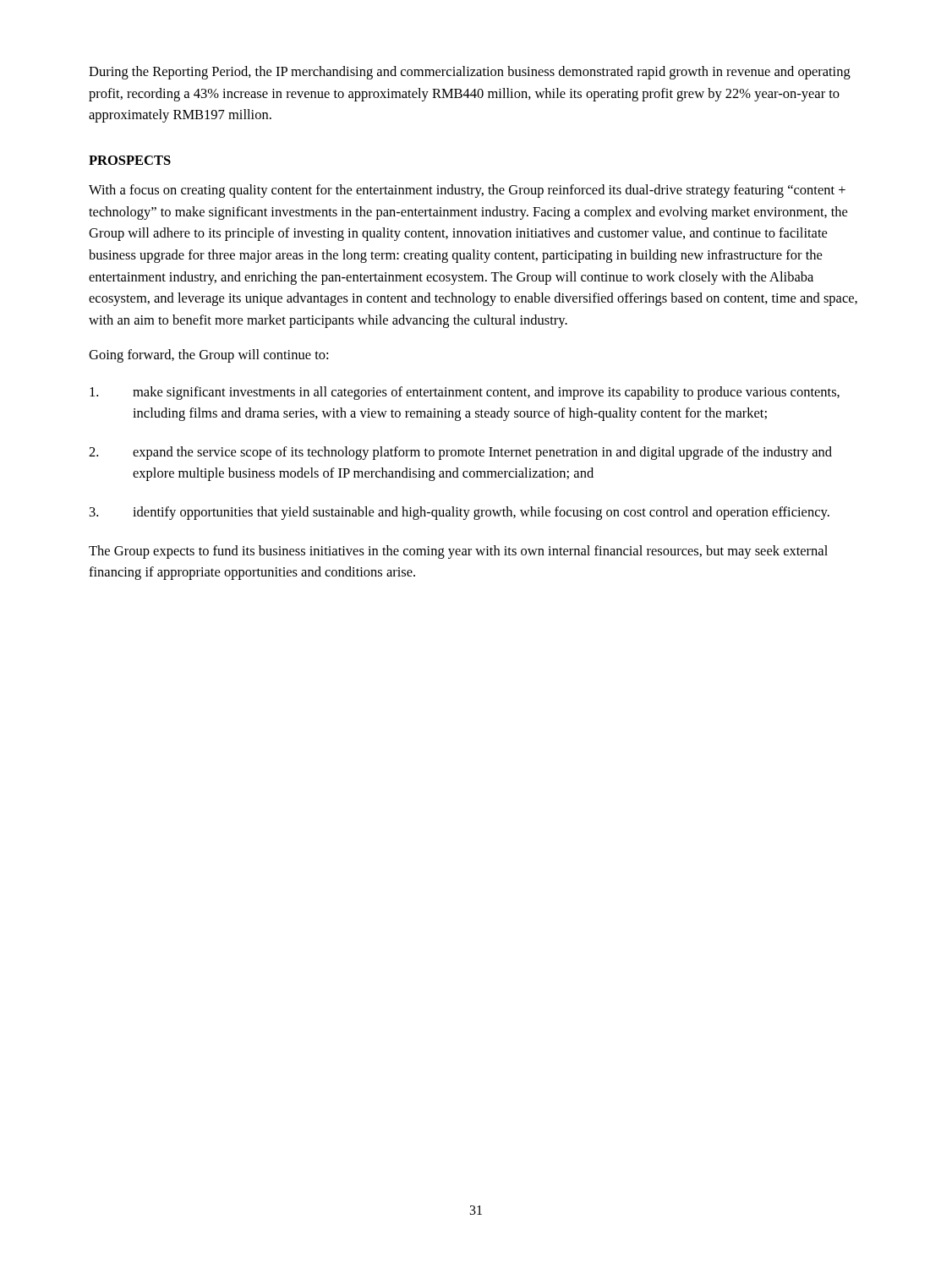
Task: Click the section header
Action: tap(130, 160)
